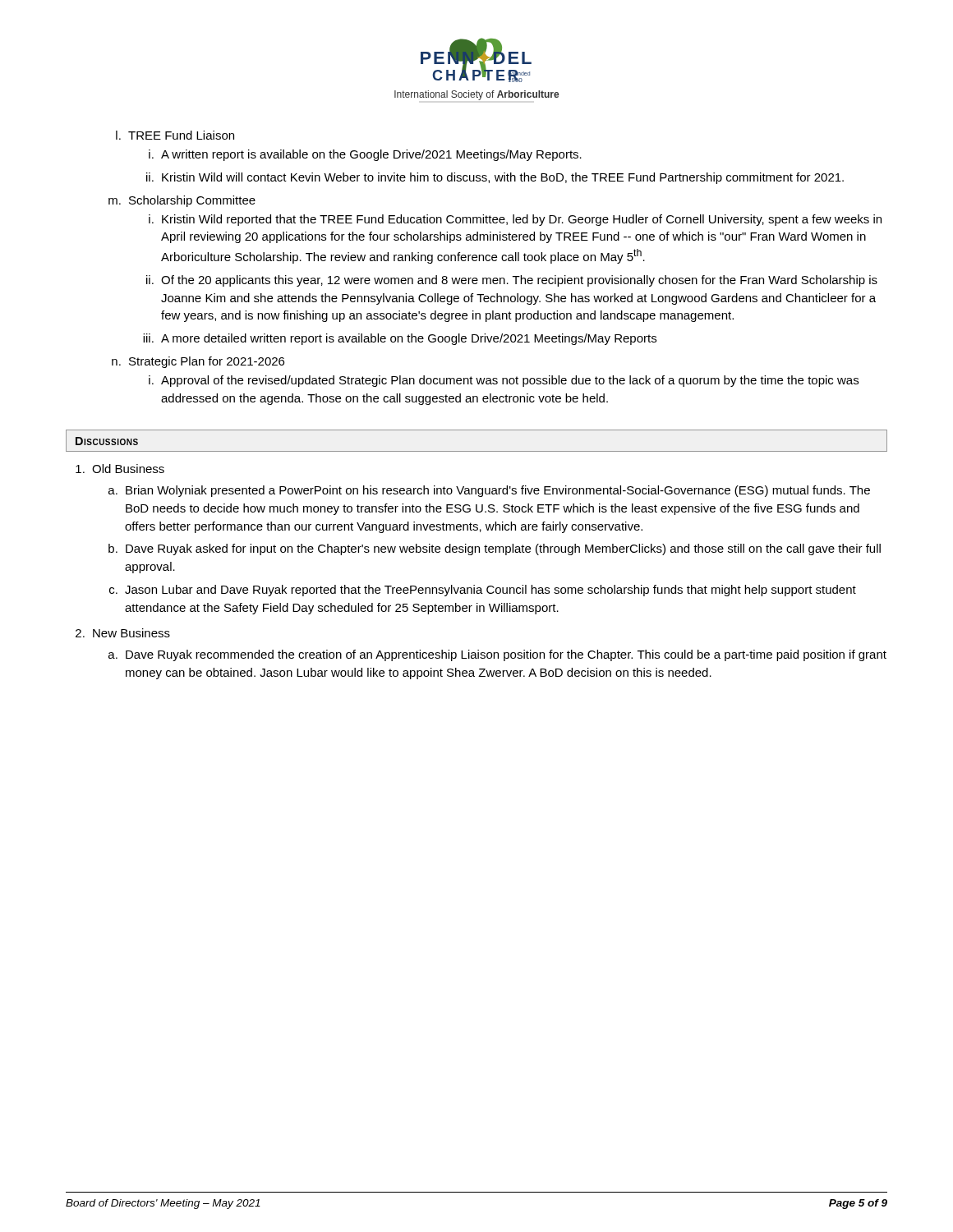Click on the list item that says "Strategic Plan for 2021-2026 Approval"
Viewport: 953px width, 1232px height.
[491, 380]
